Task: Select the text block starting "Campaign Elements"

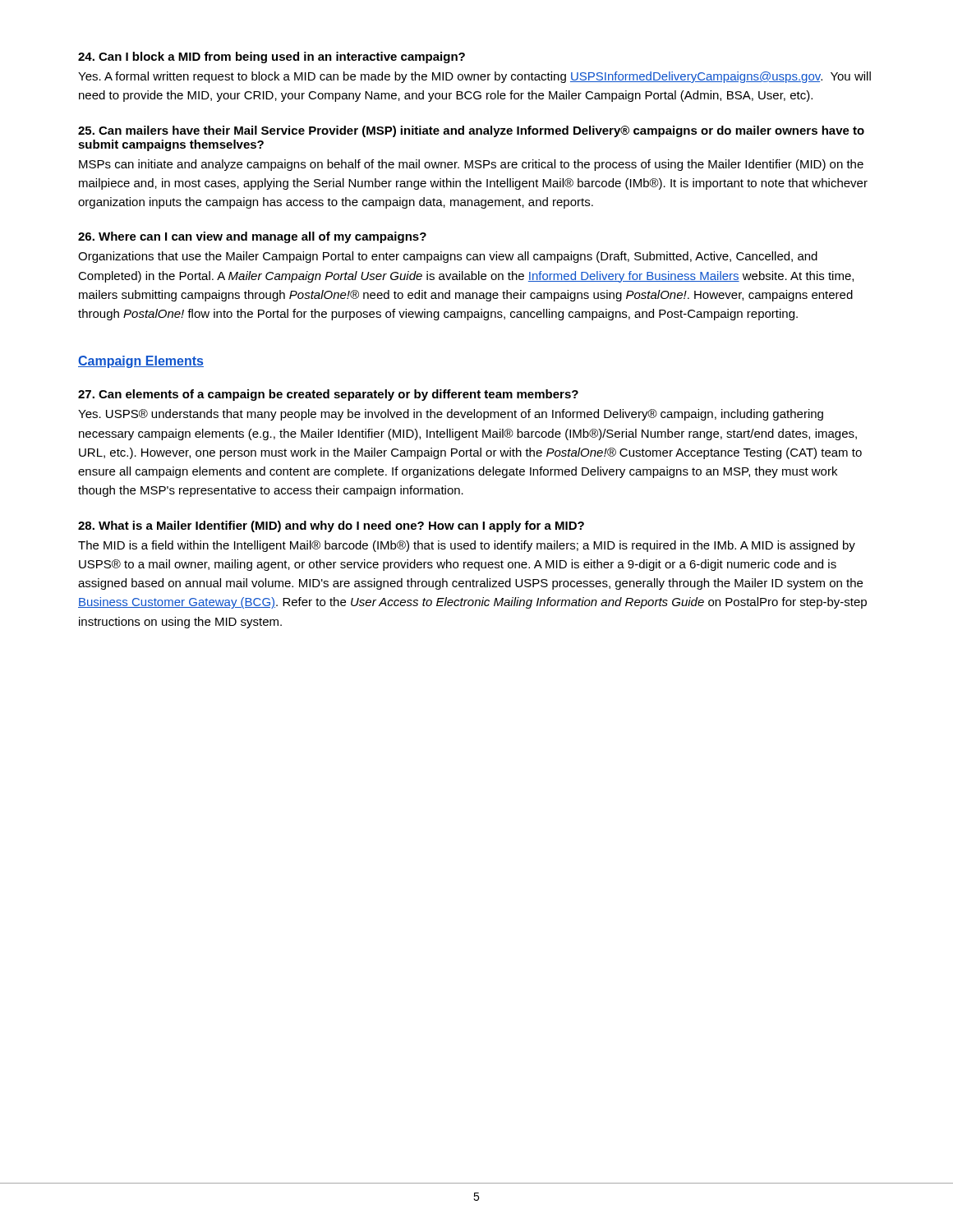Action: click(x=141, y=362)
